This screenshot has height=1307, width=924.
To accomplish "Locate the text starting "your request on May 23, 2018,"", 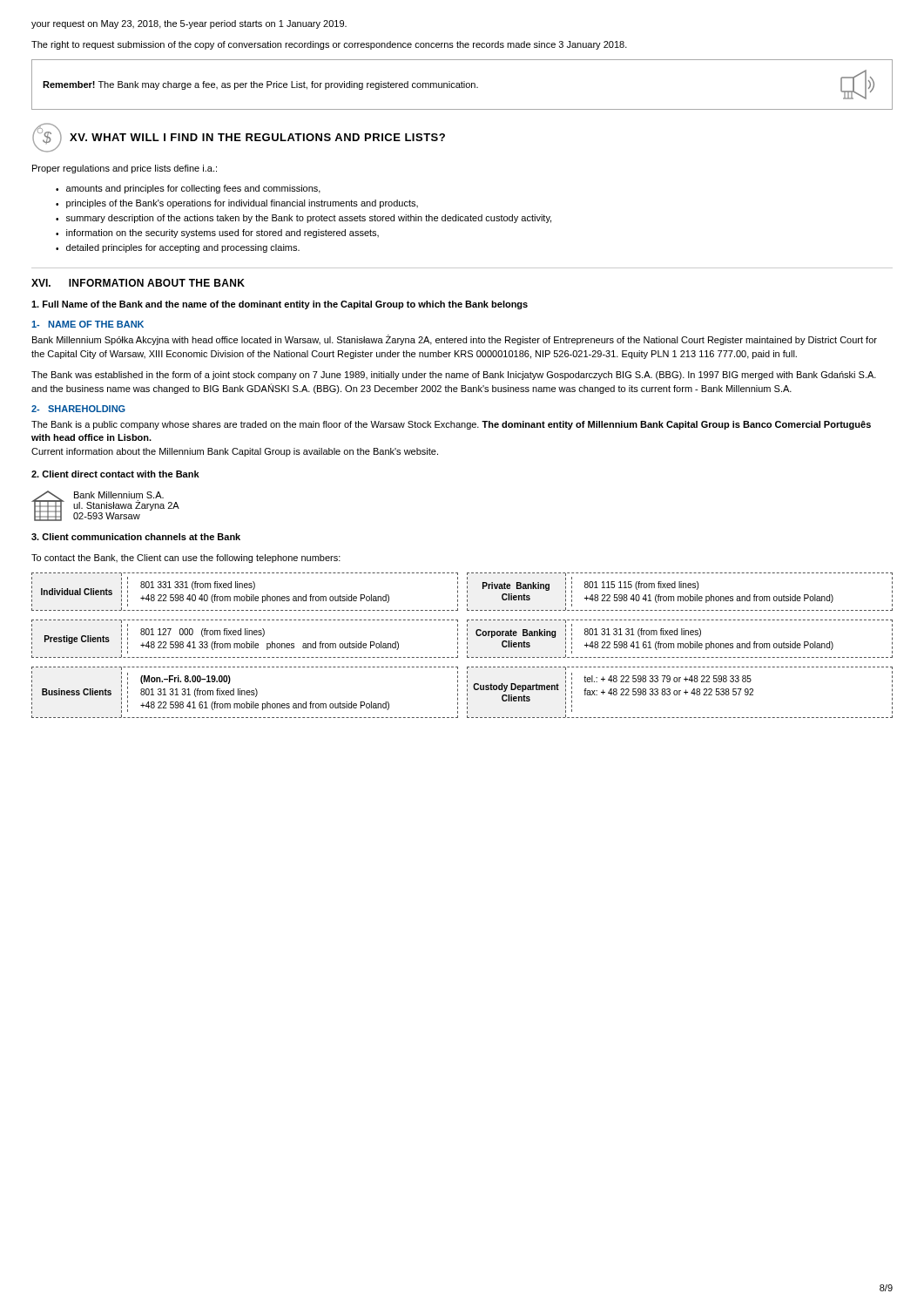I will [x=189, y=24].
